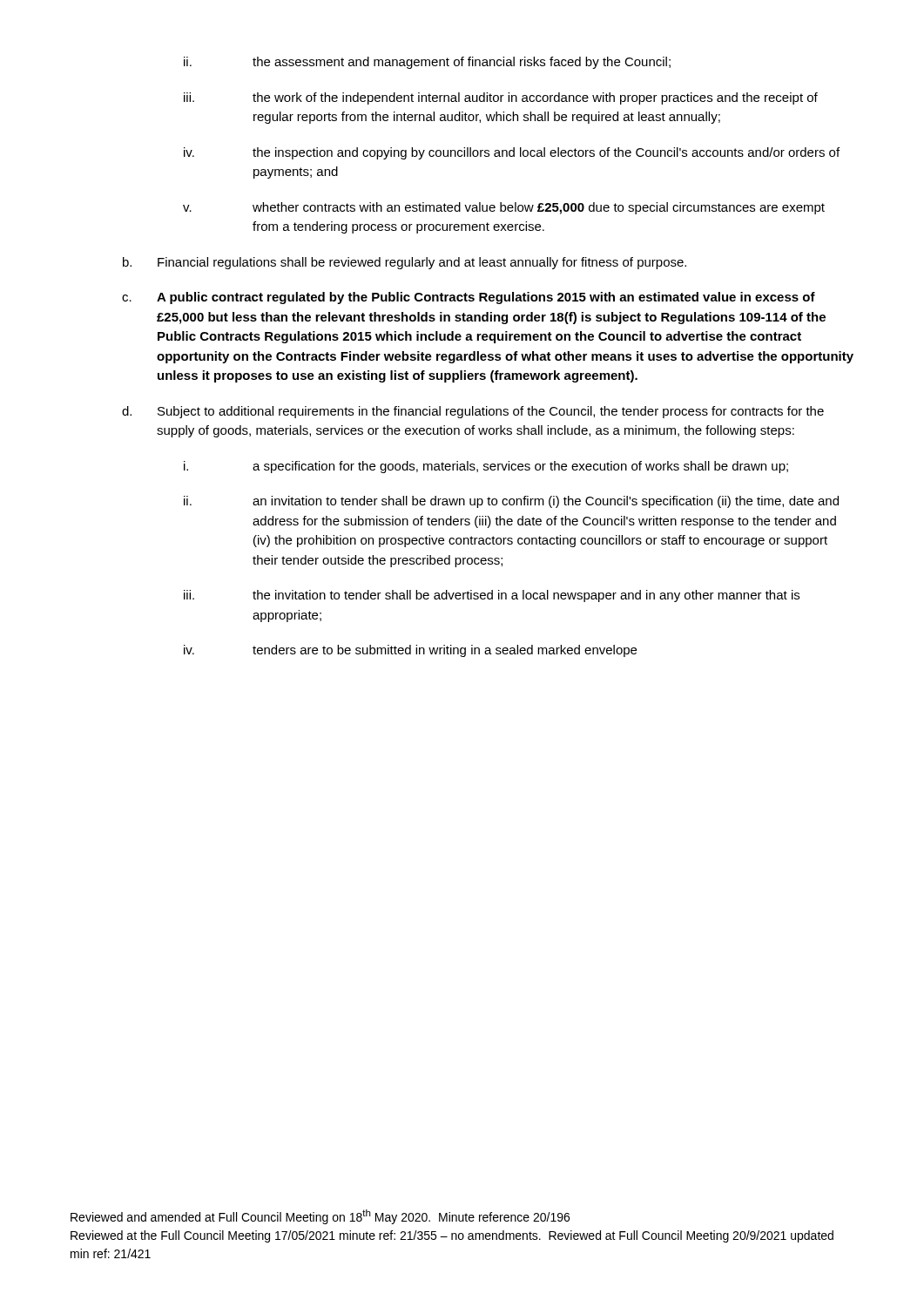Navigate to the passage starting "i. a specification for the goods, materials,"

[x=514, y=466]
